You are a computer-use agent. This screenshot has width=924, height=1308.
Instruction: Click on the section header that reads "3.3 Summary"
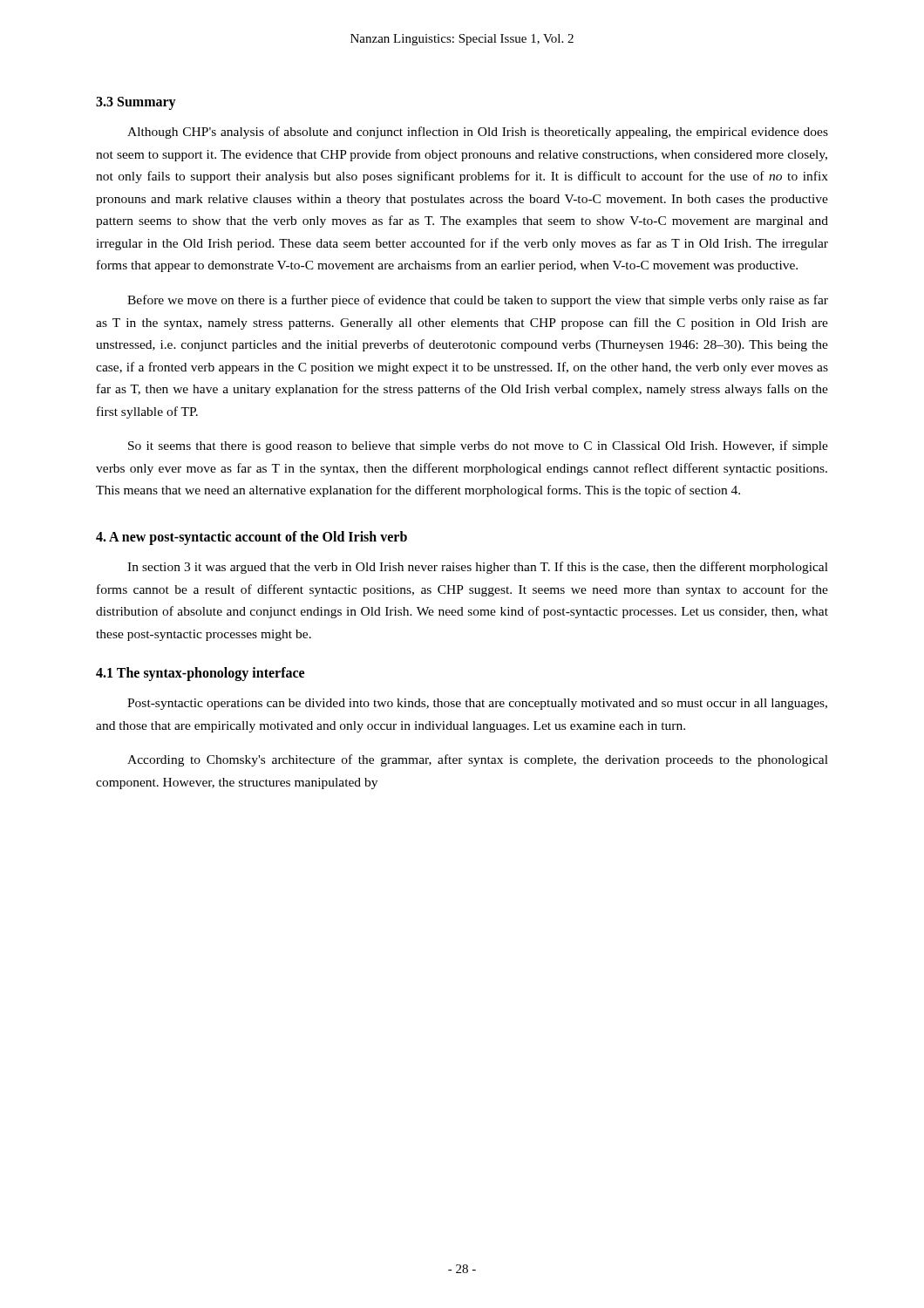click(x=136, y=102)
